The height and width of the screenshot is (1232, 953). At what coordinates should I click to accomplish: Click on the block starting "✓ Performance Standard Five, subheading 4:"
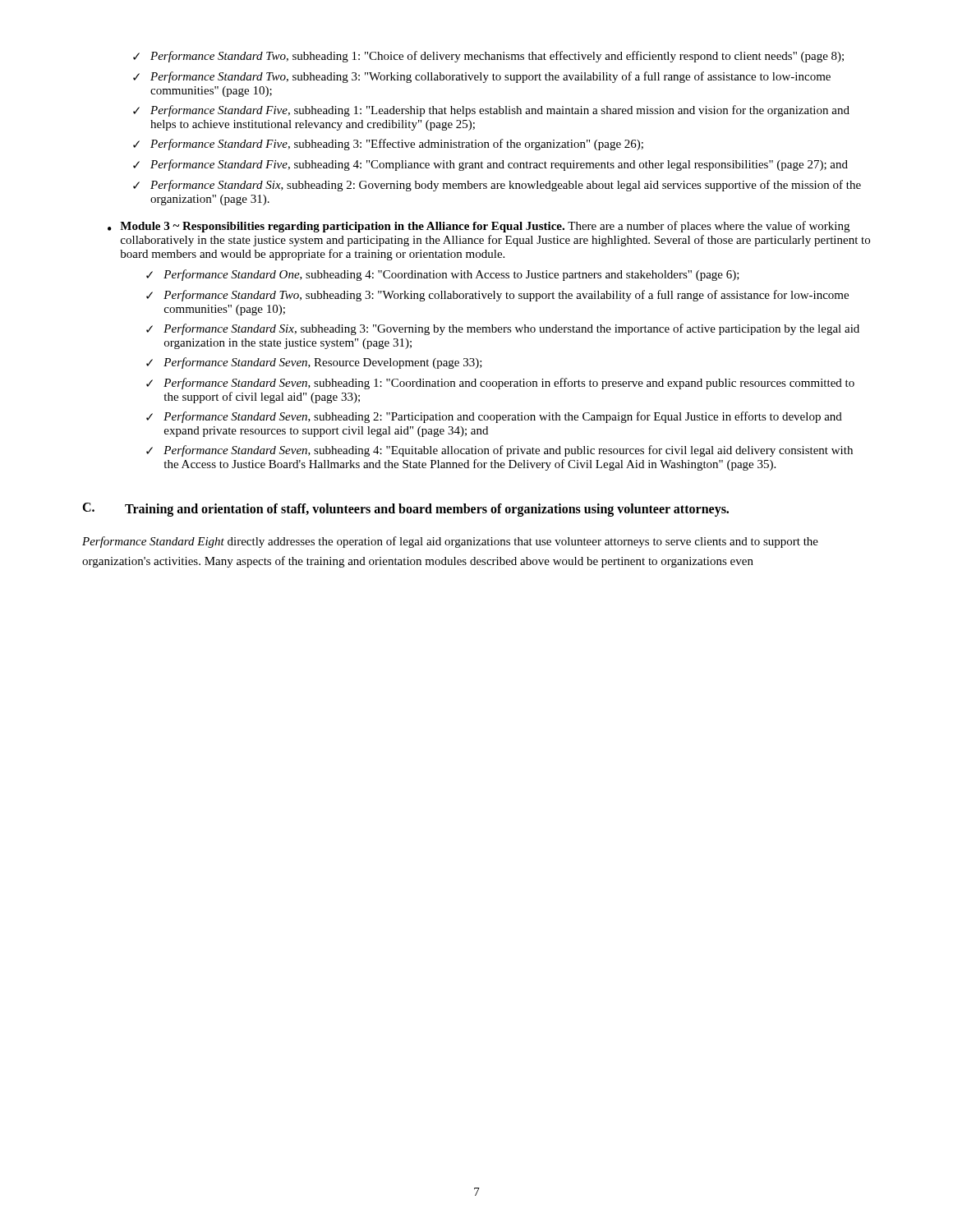pos(490,165)
